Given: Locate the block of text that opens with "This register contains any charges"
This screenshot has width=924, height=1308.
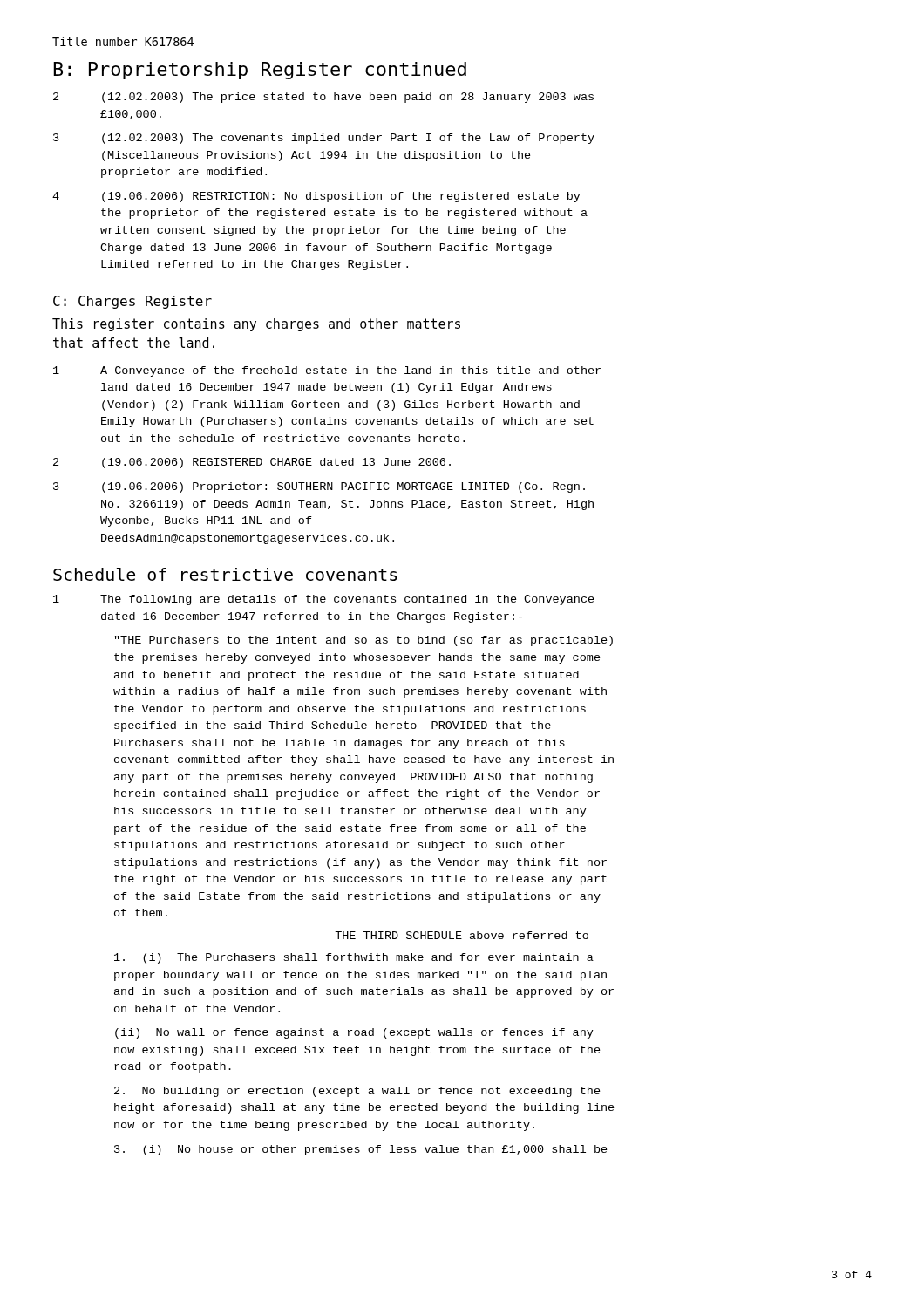Looking at the screenshot, I should point(257,334).
